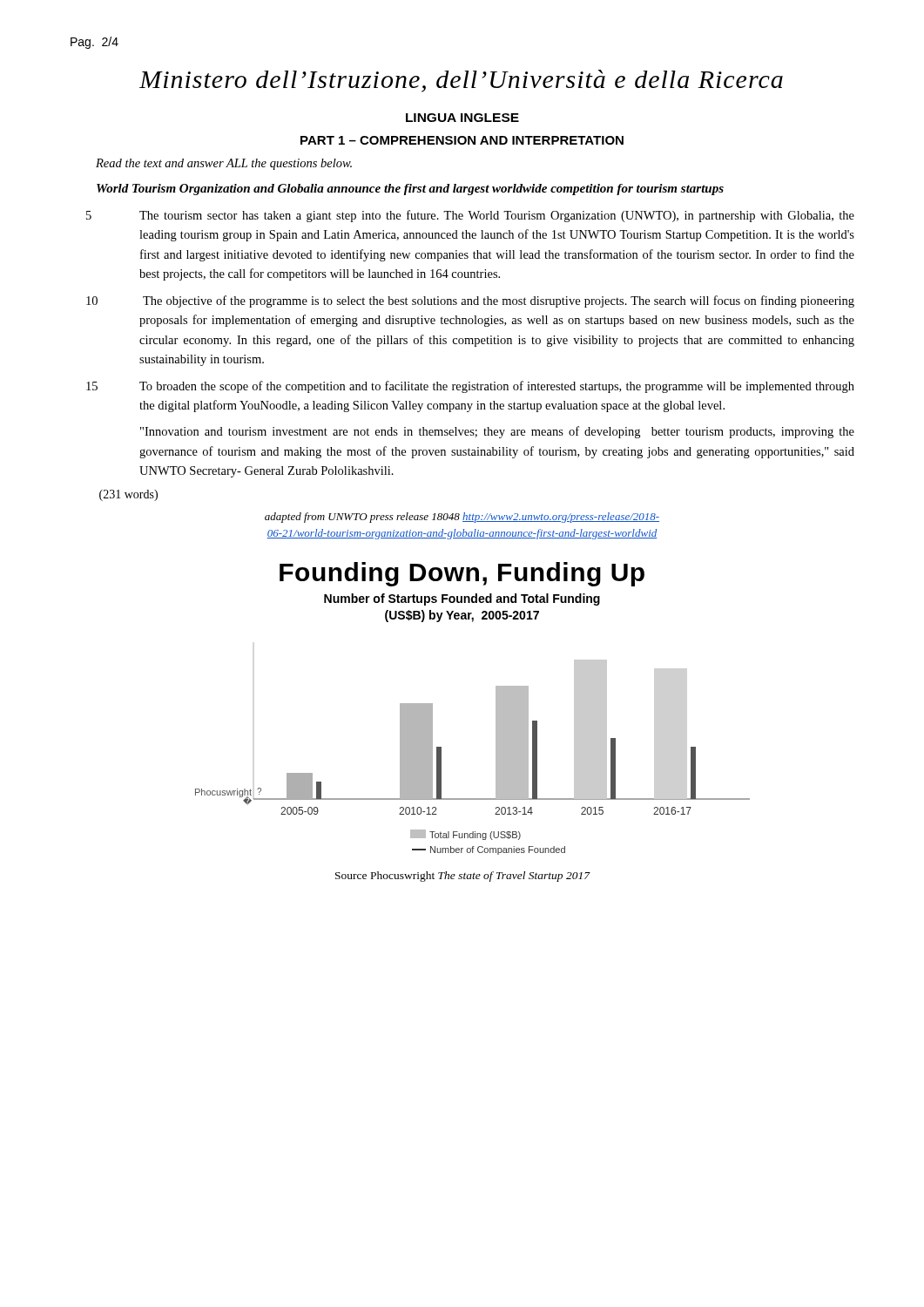924x1307 pixels.
Task: Point to the block starting "Read the text and"
Action: pos(224,163)
